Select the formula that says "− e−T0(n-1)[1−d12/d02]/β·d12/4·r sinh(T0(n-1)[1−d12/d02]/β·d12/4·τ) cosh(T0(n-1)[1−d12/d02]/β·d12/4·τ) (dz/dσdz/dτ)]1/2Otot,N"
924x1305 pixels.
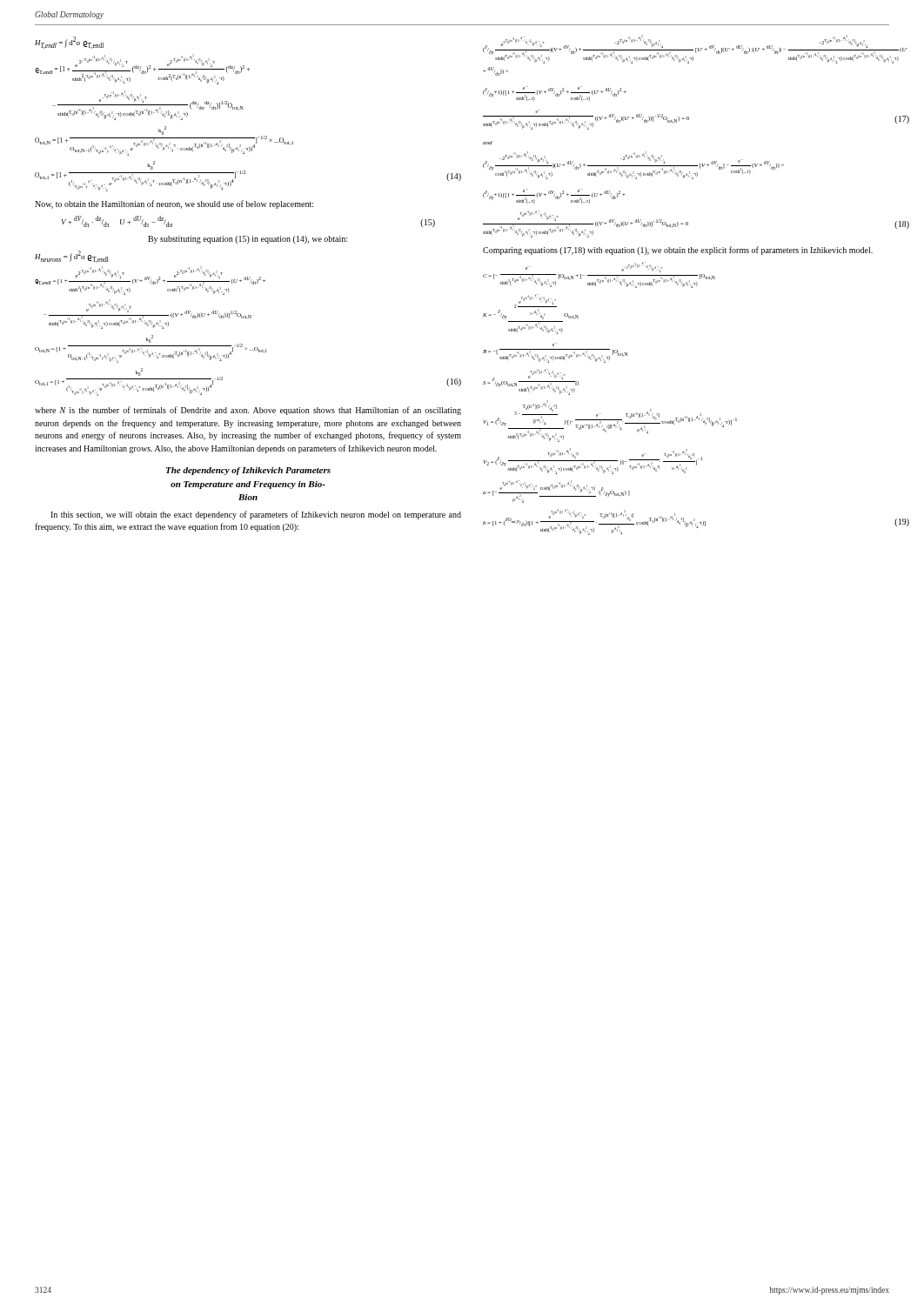pyautogui.click(x=257, y=106)
